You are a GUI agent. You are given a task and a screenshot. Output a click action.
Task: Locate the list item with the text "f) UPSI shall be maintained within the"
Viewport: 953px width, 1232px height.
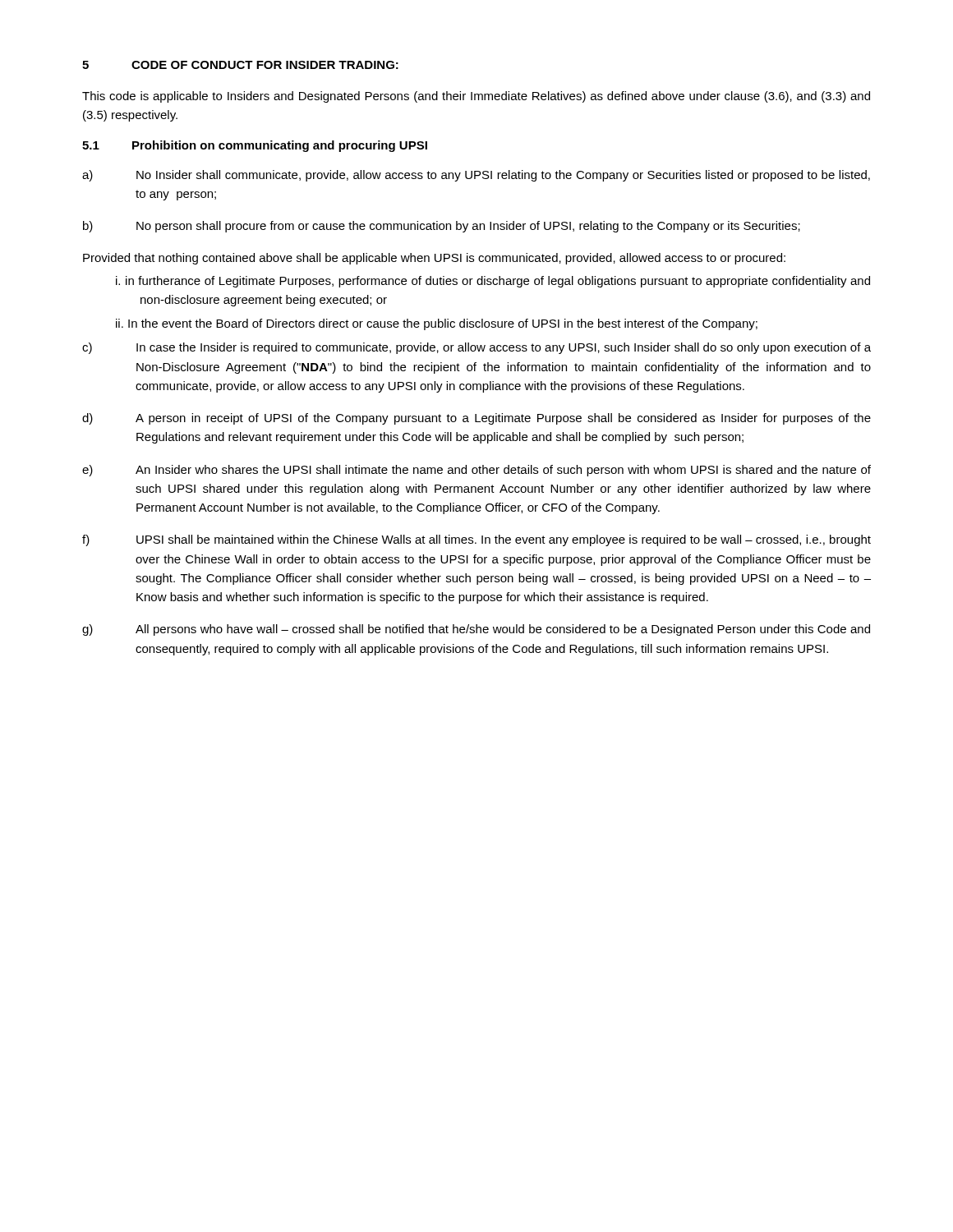(x=476, y=568)
